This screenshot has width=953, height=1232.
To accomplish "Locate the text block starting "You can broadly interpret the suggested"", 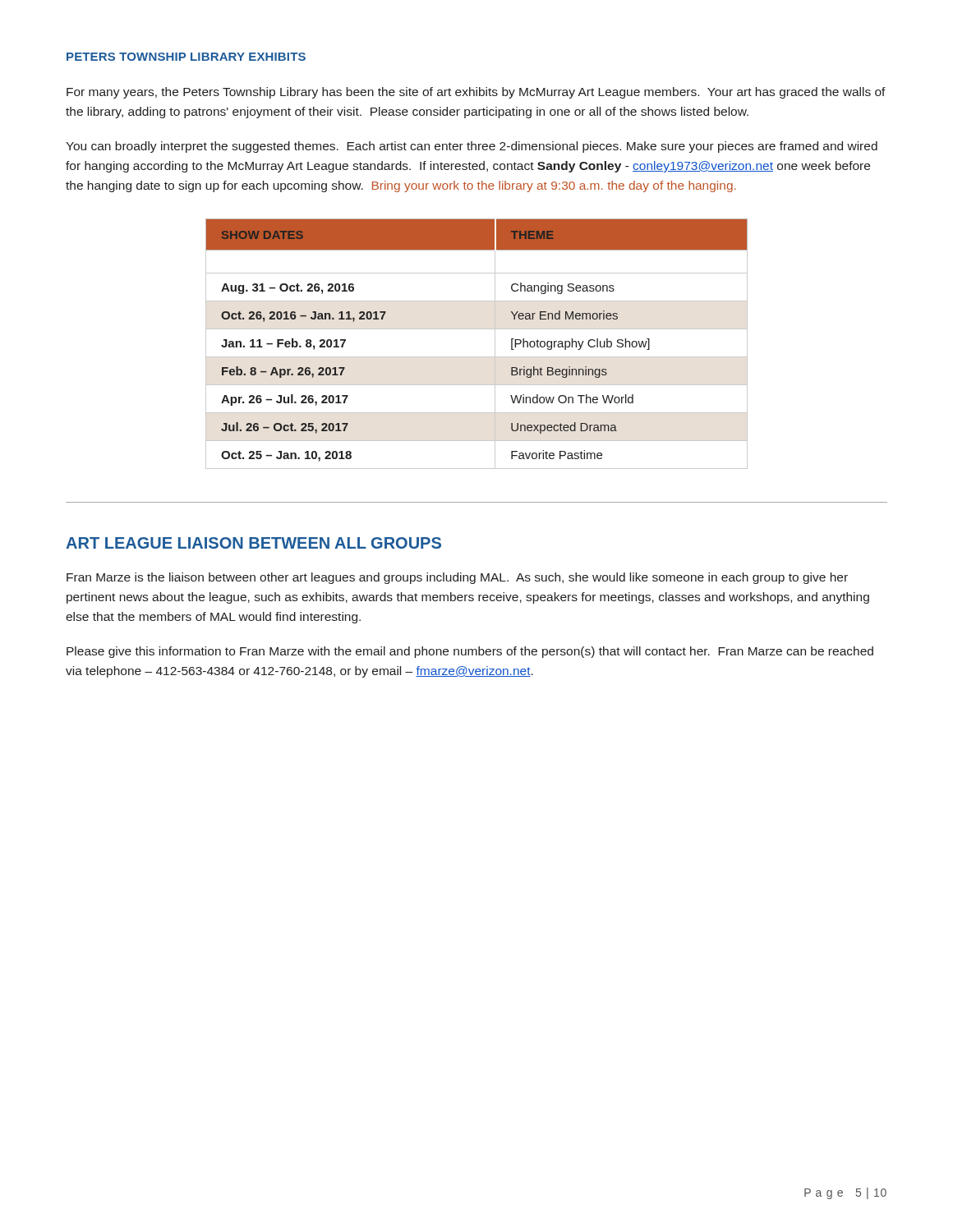I will tap(472, 166).
